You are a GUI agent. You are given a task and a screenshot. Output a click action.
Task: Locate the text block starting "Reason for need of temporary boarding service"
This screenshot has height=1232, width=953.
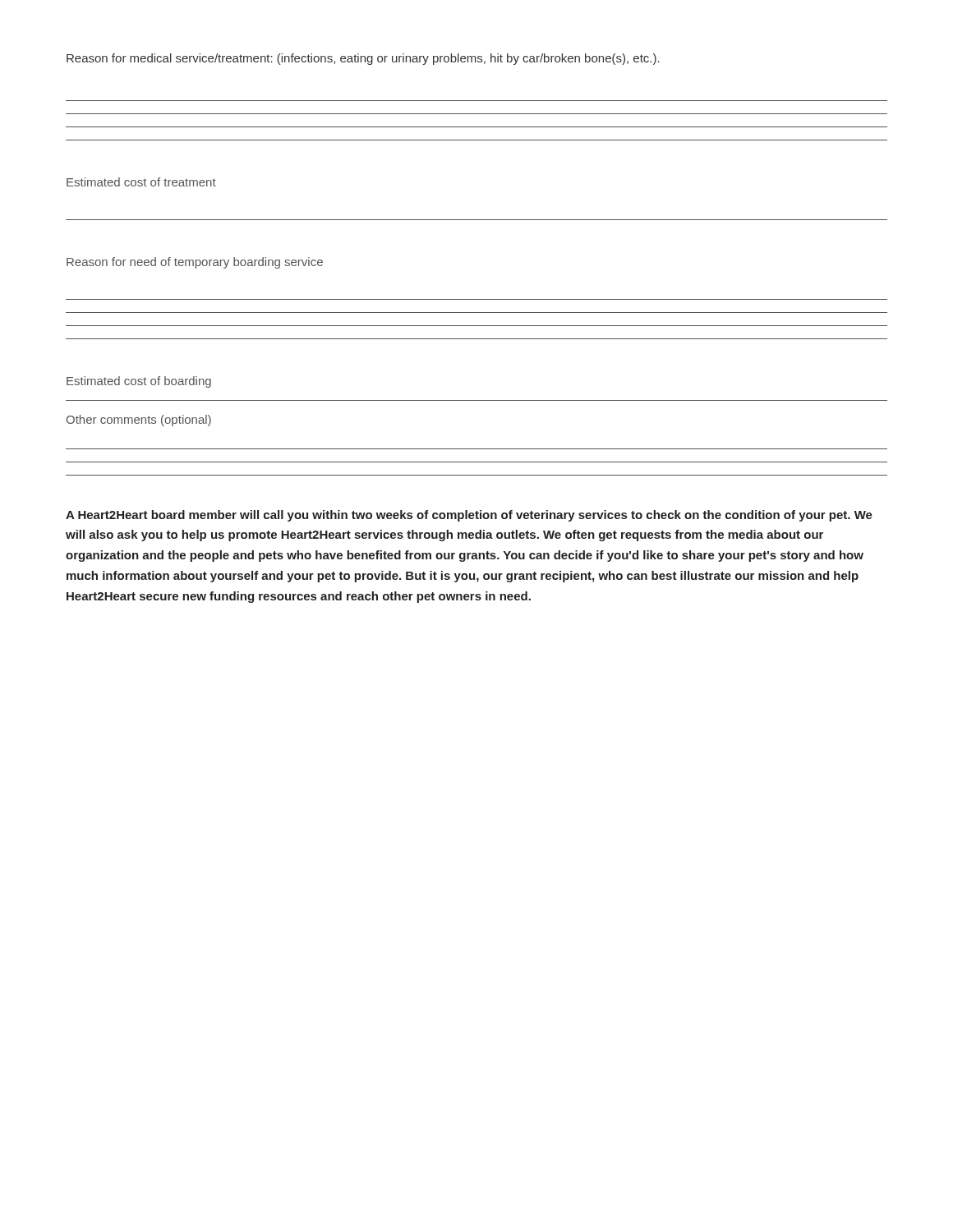[195, 261]
